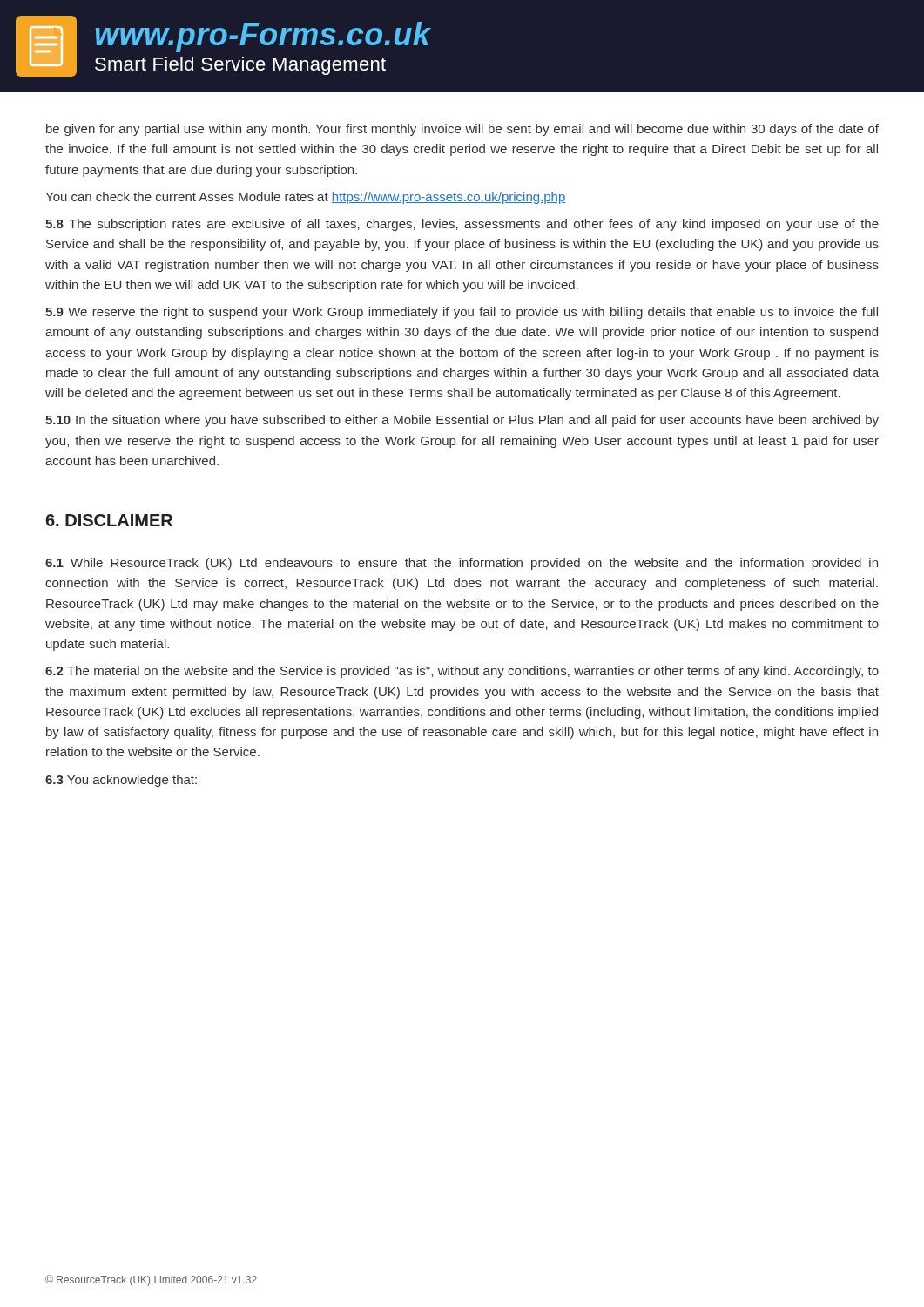Screen dimensions: 1307x924
Task: Where is the passage that starts "1 While ResourceTrack (UK) Ltd endeavours to ensure"?
Action: pyautogui.click(x=462, y=603)
